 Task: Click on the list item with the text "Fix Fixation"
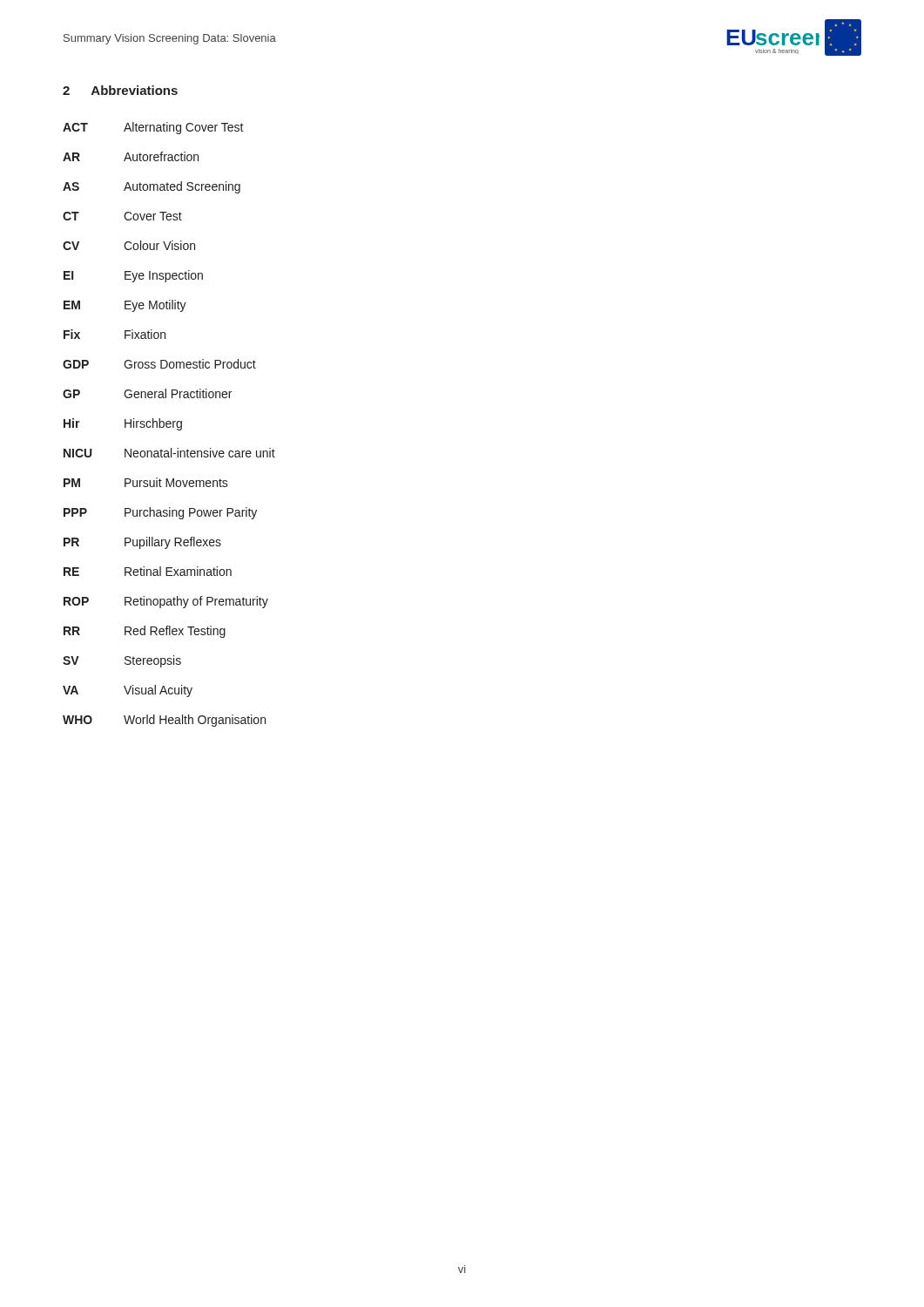tap(115, 335)
